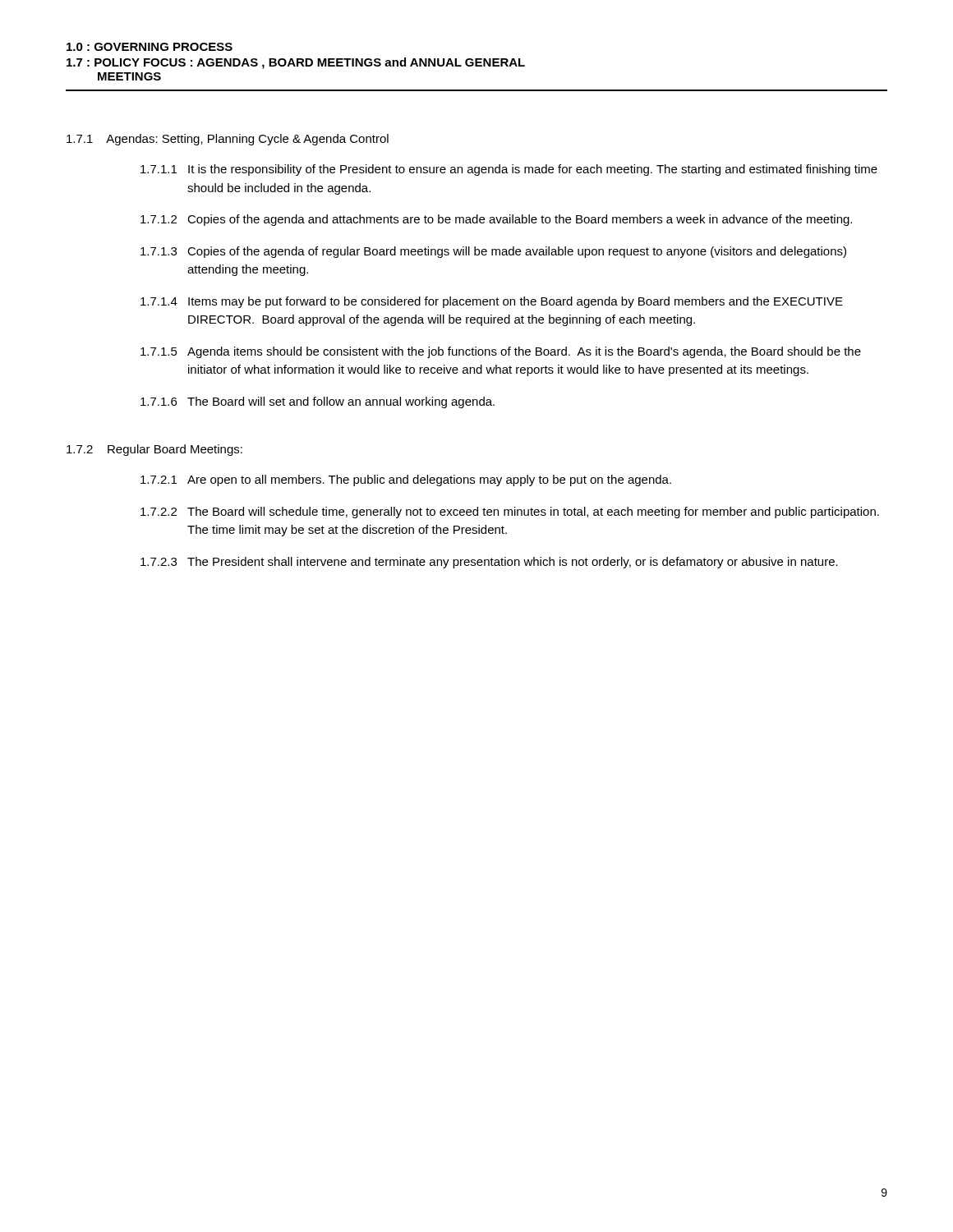Where is the passage that starts "7.1.1 It is the responsibility of the"?
Viewport: 953px width, 1232px height.
[513, 179]
